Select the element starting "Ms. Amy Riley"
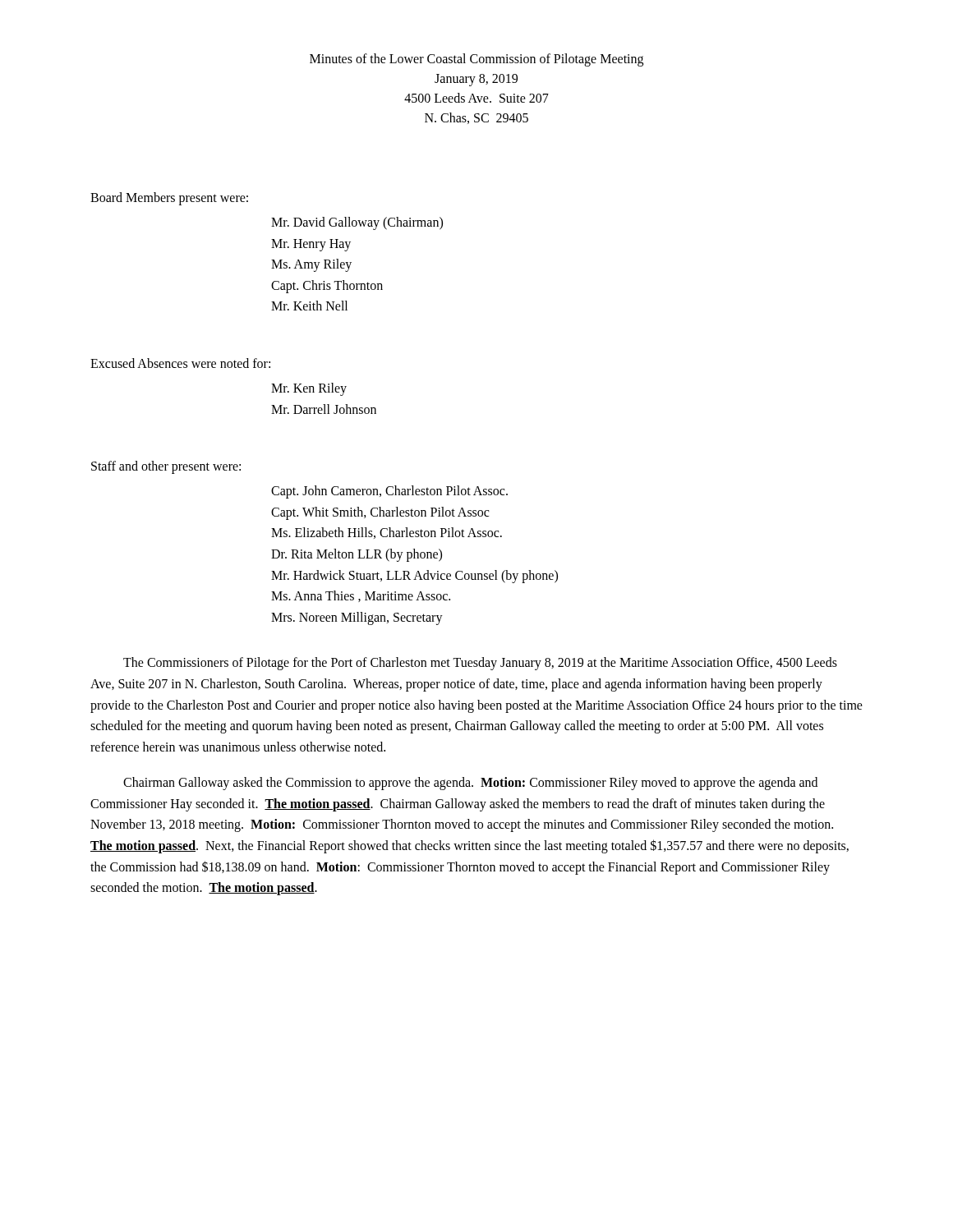The height and width of the screenshot is (1232, 953). (x=311, y=264)
